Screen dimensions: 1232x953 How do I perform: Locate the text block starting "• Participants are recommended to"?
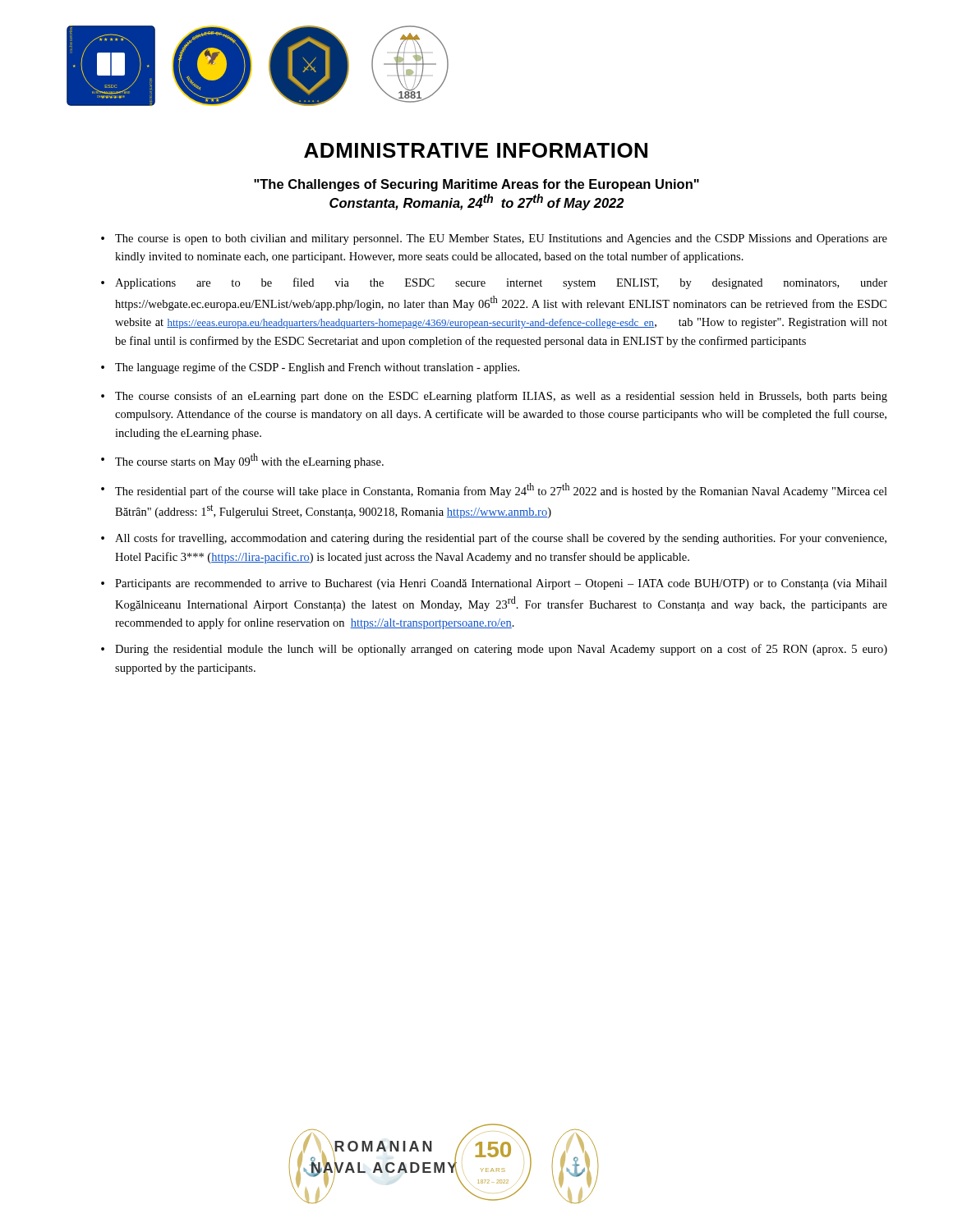coord(476,603)
